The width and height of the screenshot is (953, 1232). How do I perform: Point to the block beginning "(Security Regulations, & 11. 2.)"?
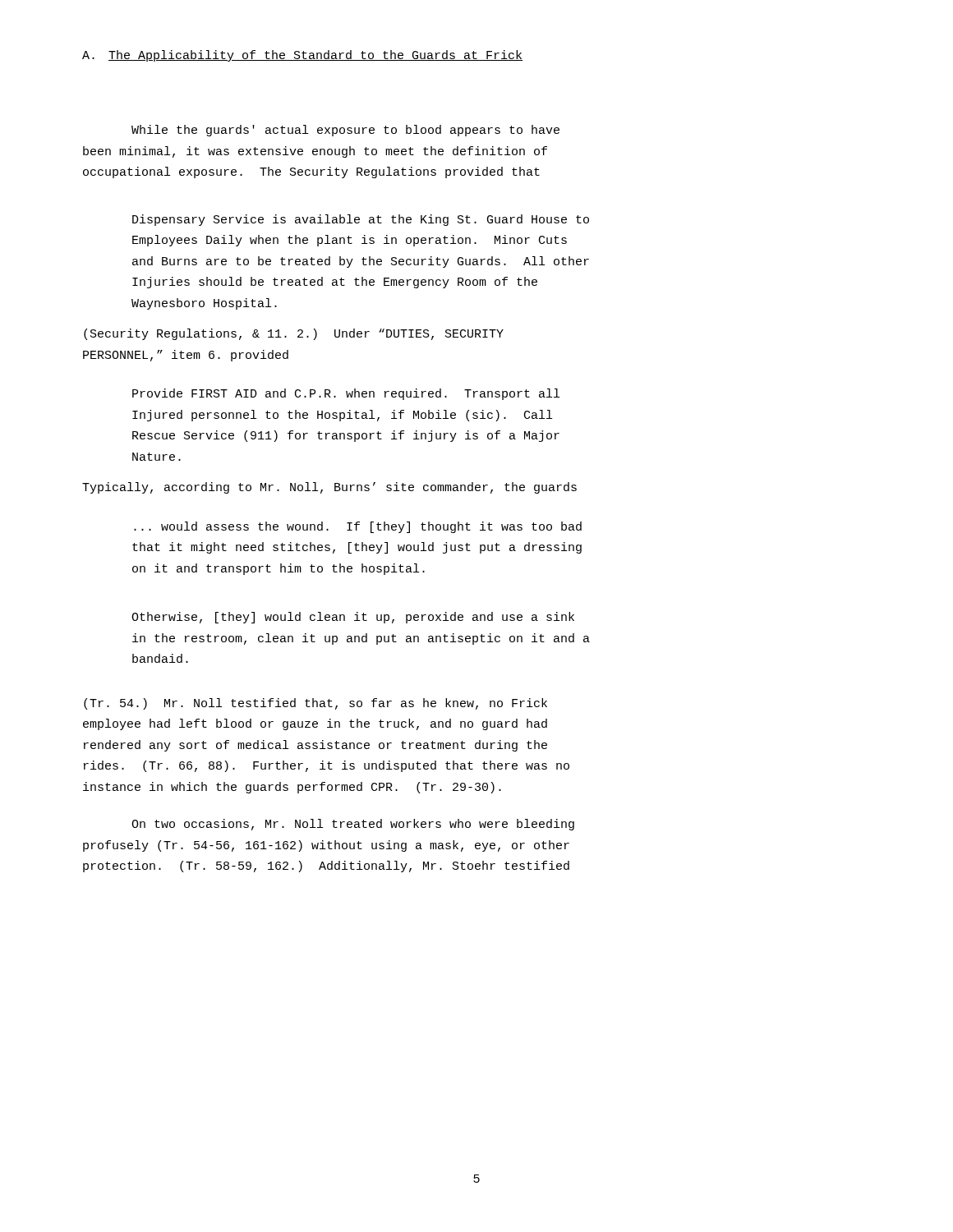(x=293, y=335)
